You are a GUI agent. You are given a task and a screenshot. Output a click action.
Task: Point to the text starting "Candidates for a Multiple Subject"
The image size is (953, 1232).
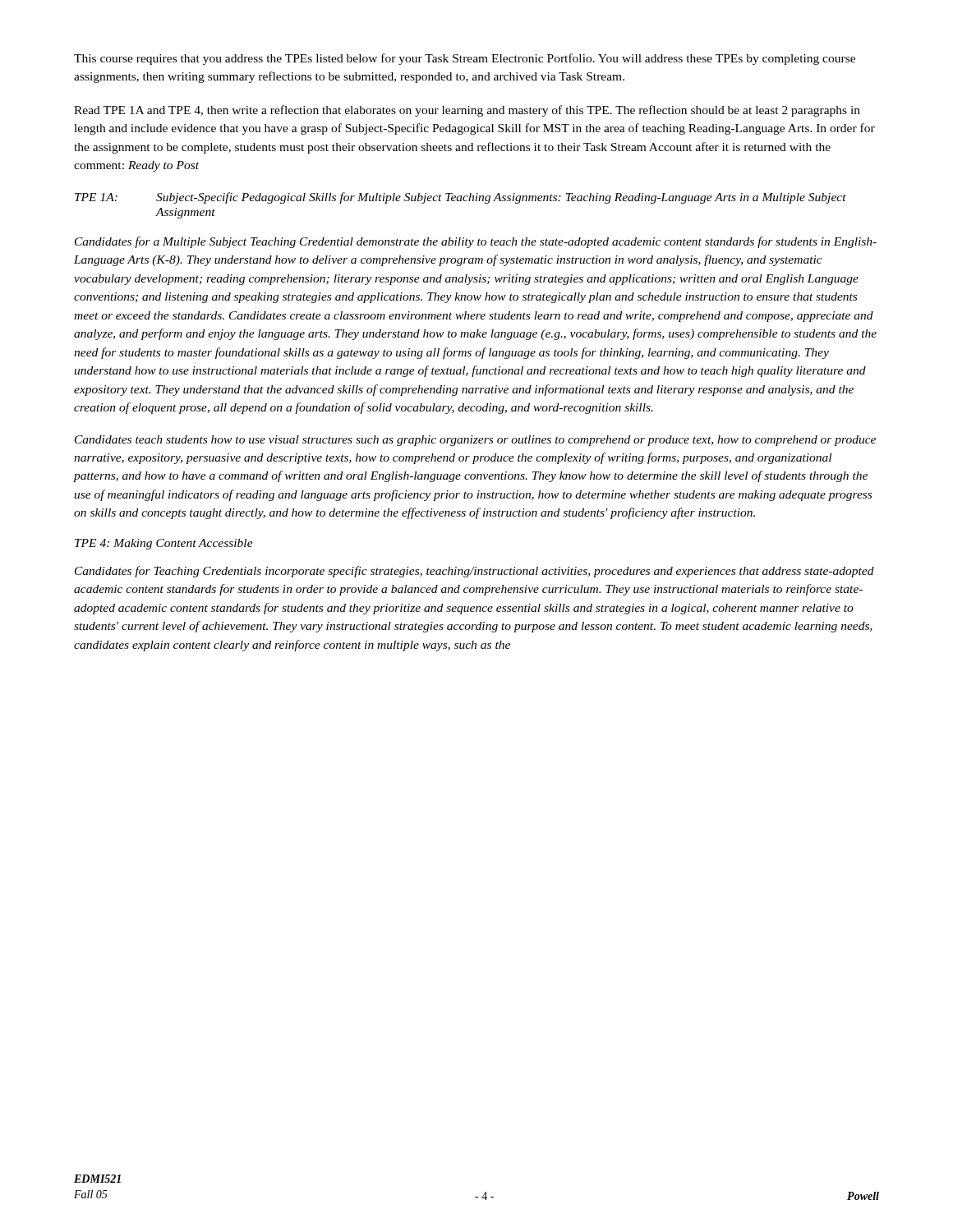click(x=475, y=324)
